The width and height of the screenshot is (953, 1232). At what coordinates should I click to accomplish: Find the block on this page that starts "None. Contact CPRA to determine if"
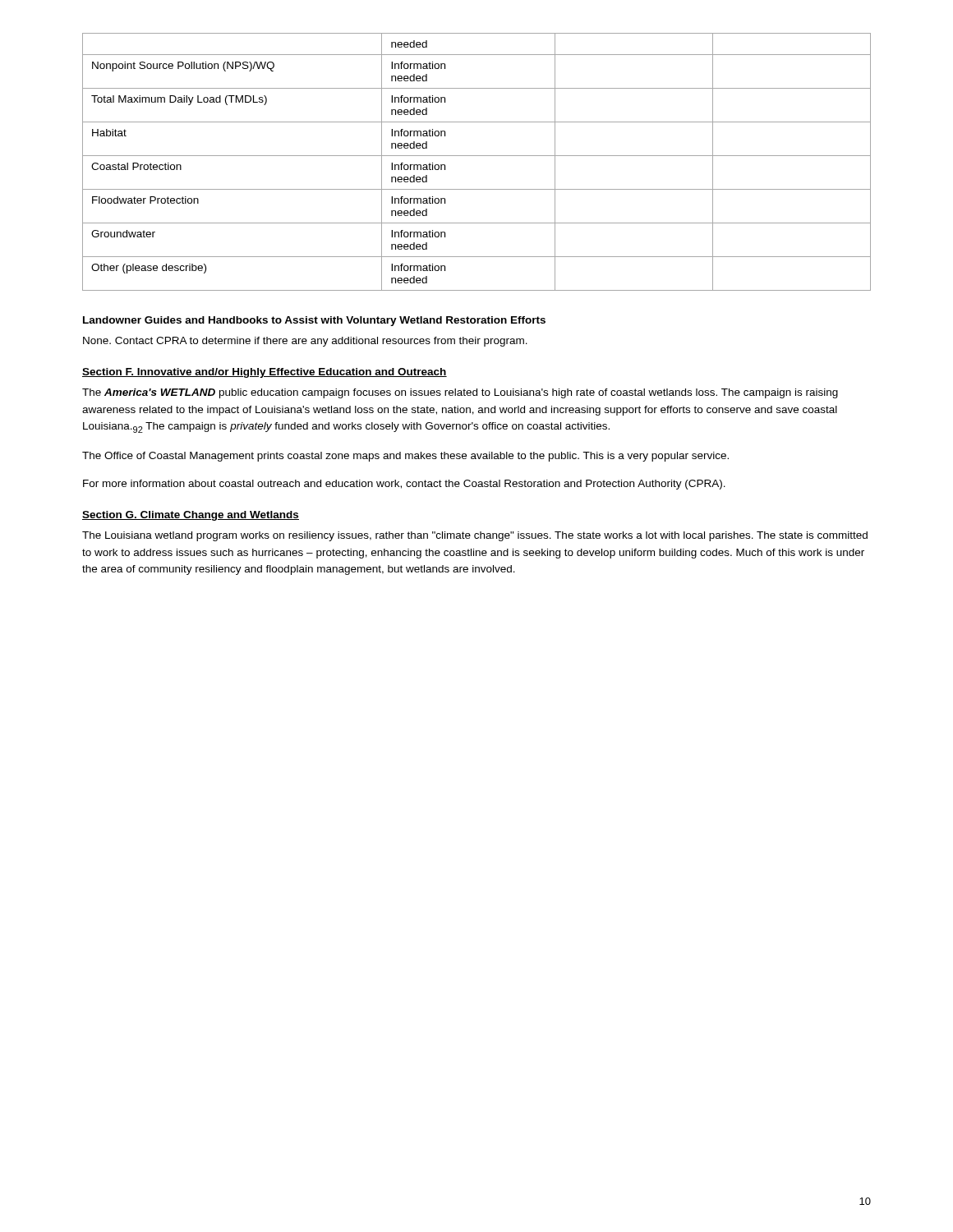click(305, 340)
